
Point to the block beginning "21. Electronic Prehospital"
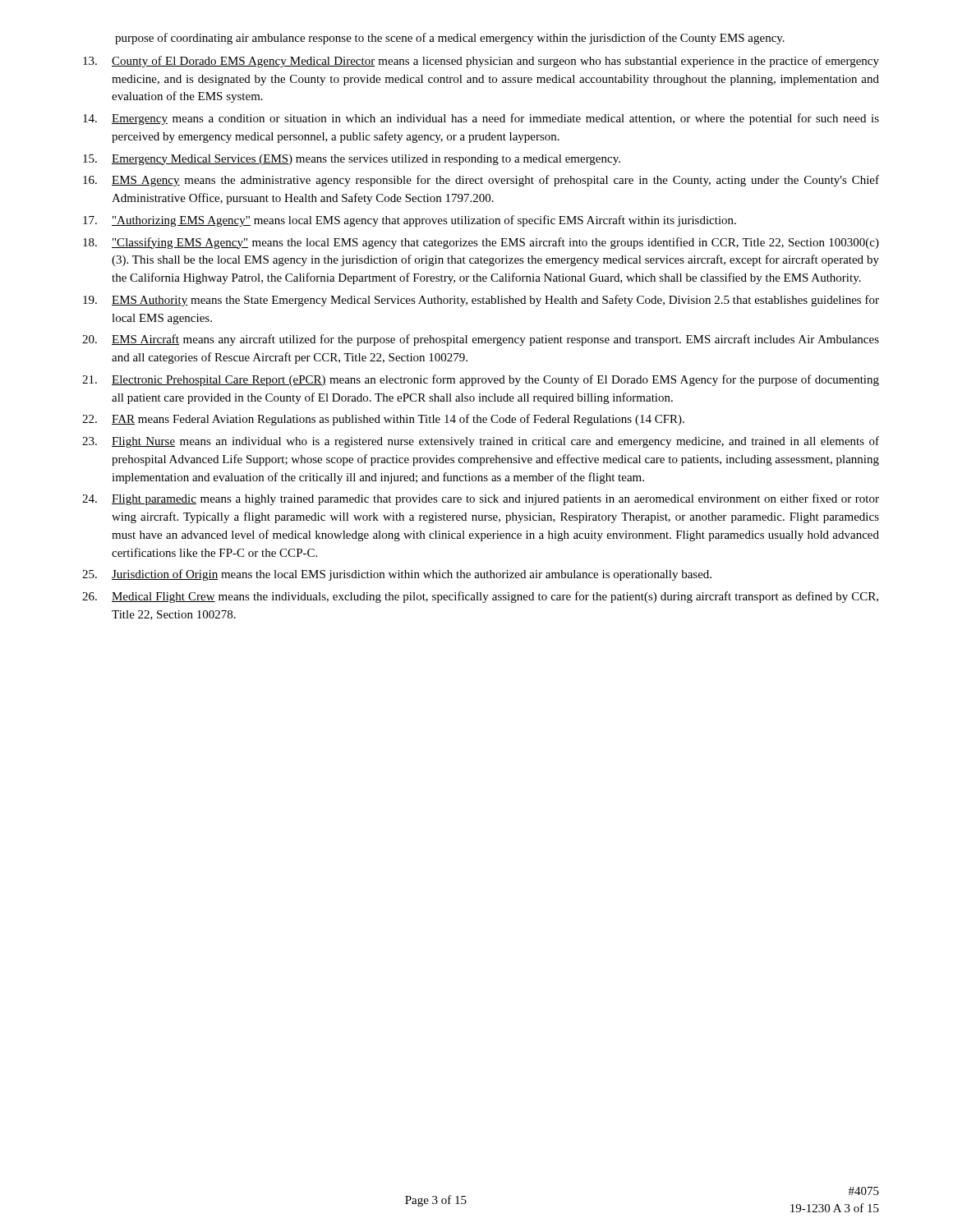(x=481, y=389)
